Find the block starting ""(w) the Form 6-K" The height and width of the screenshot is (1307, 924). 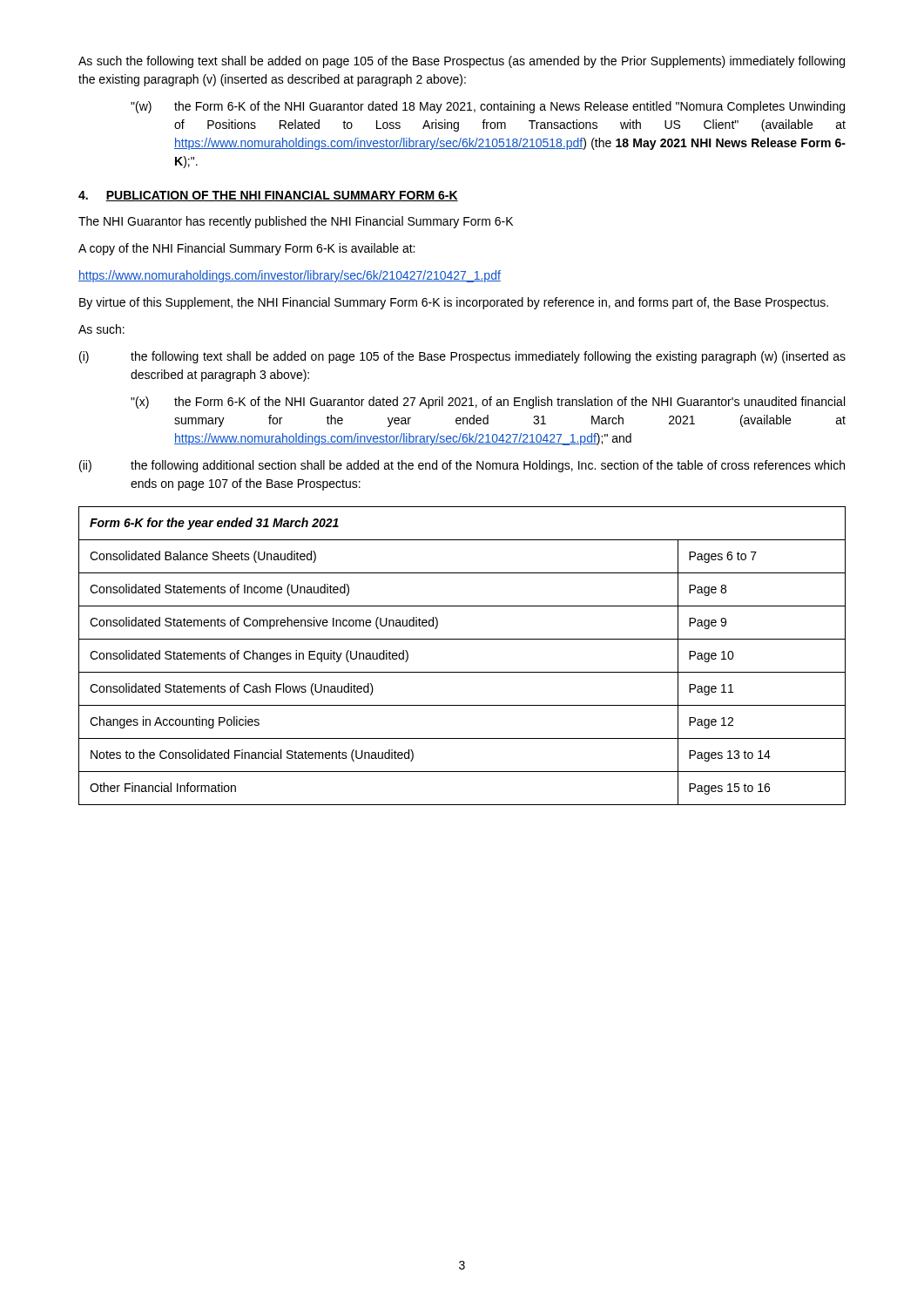(488, 134)
